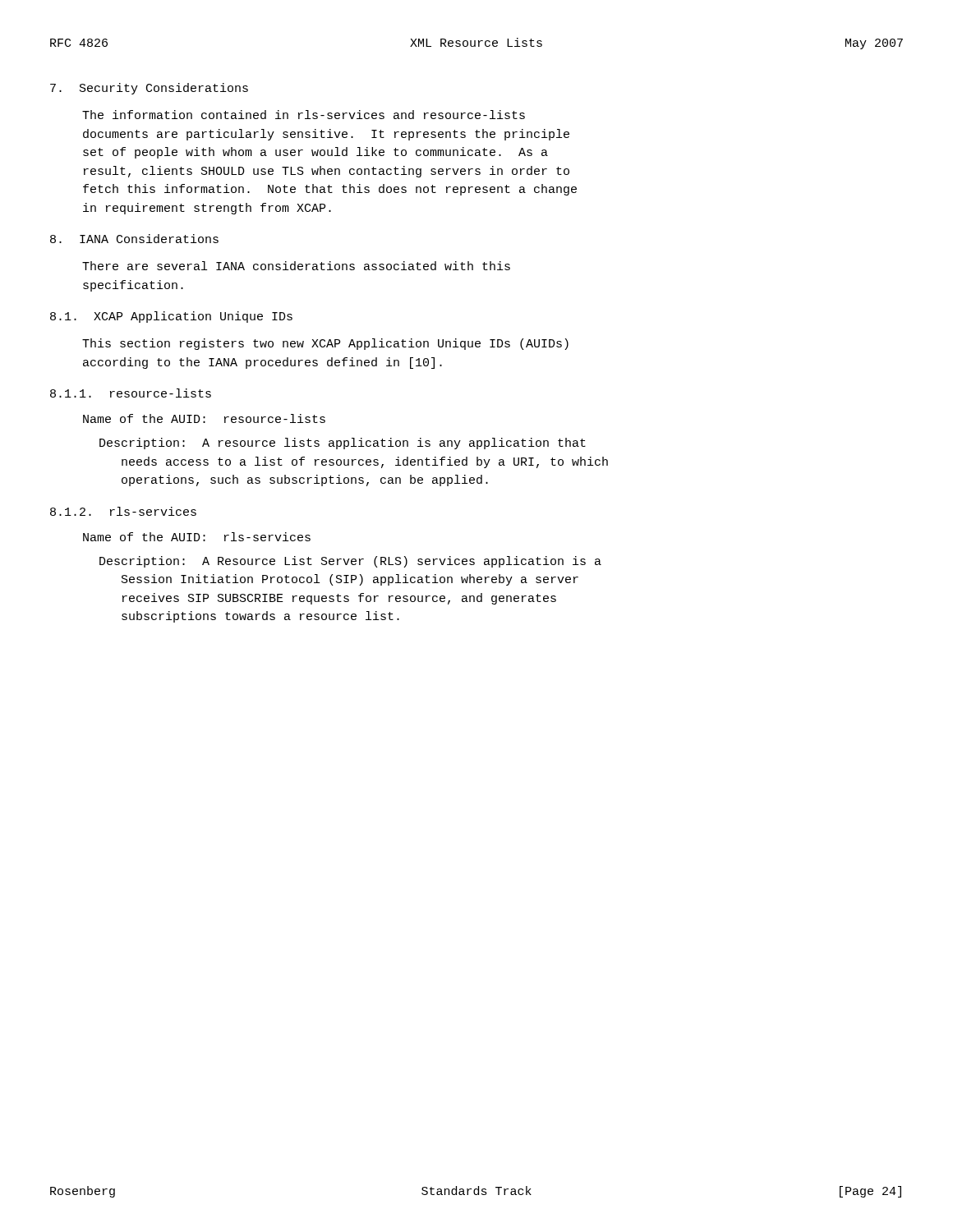Click on the text block with the text "Description: A resource lists application"
The height and width of the screenshot is (1232, 953).
point(354,462)
